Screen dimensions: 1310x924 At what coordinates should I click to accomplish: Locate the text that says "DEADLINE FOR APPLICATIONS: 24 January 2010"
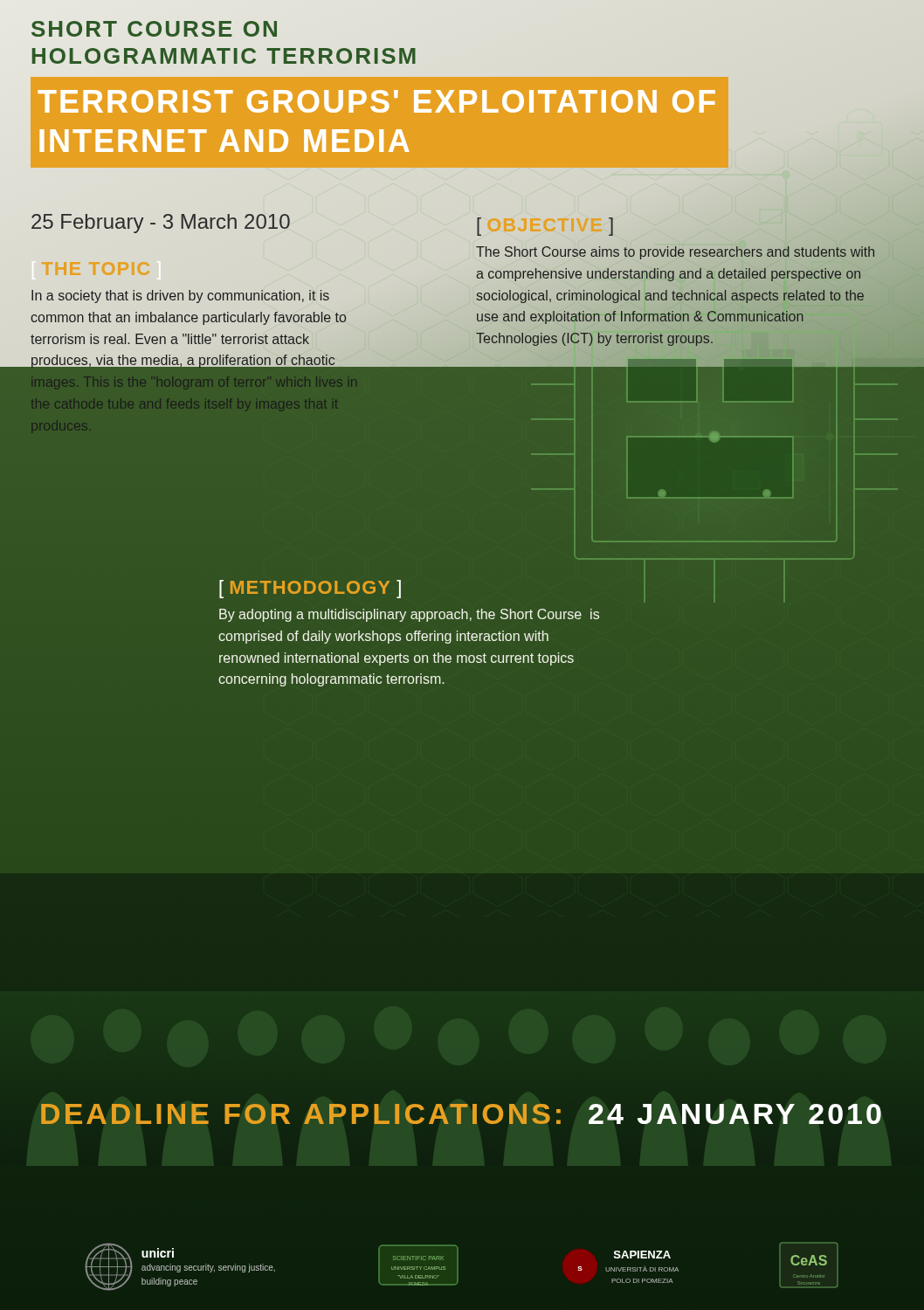click(x=462, y=1114)
